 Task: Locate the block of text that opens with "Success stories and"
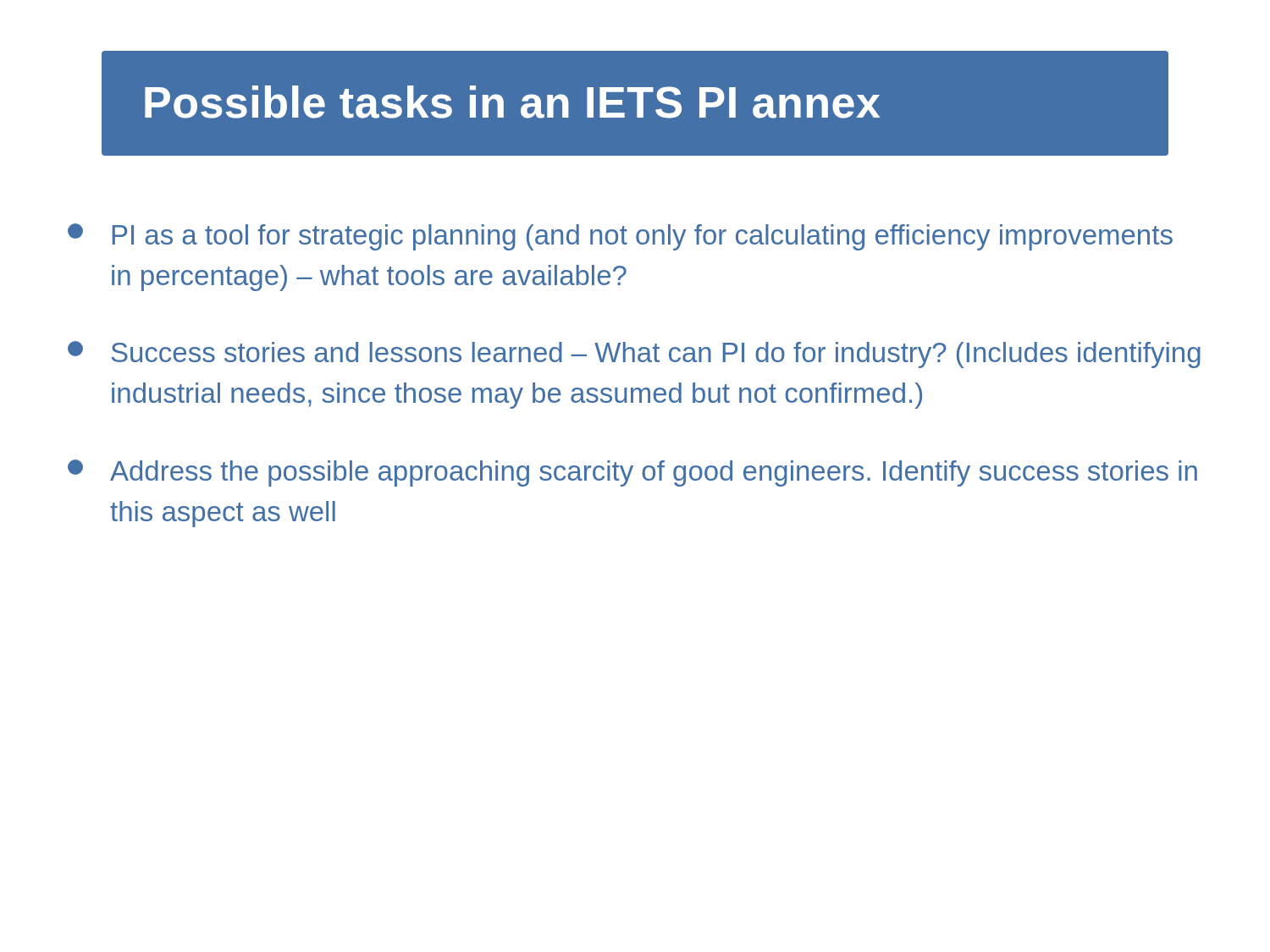coord(635,373)
